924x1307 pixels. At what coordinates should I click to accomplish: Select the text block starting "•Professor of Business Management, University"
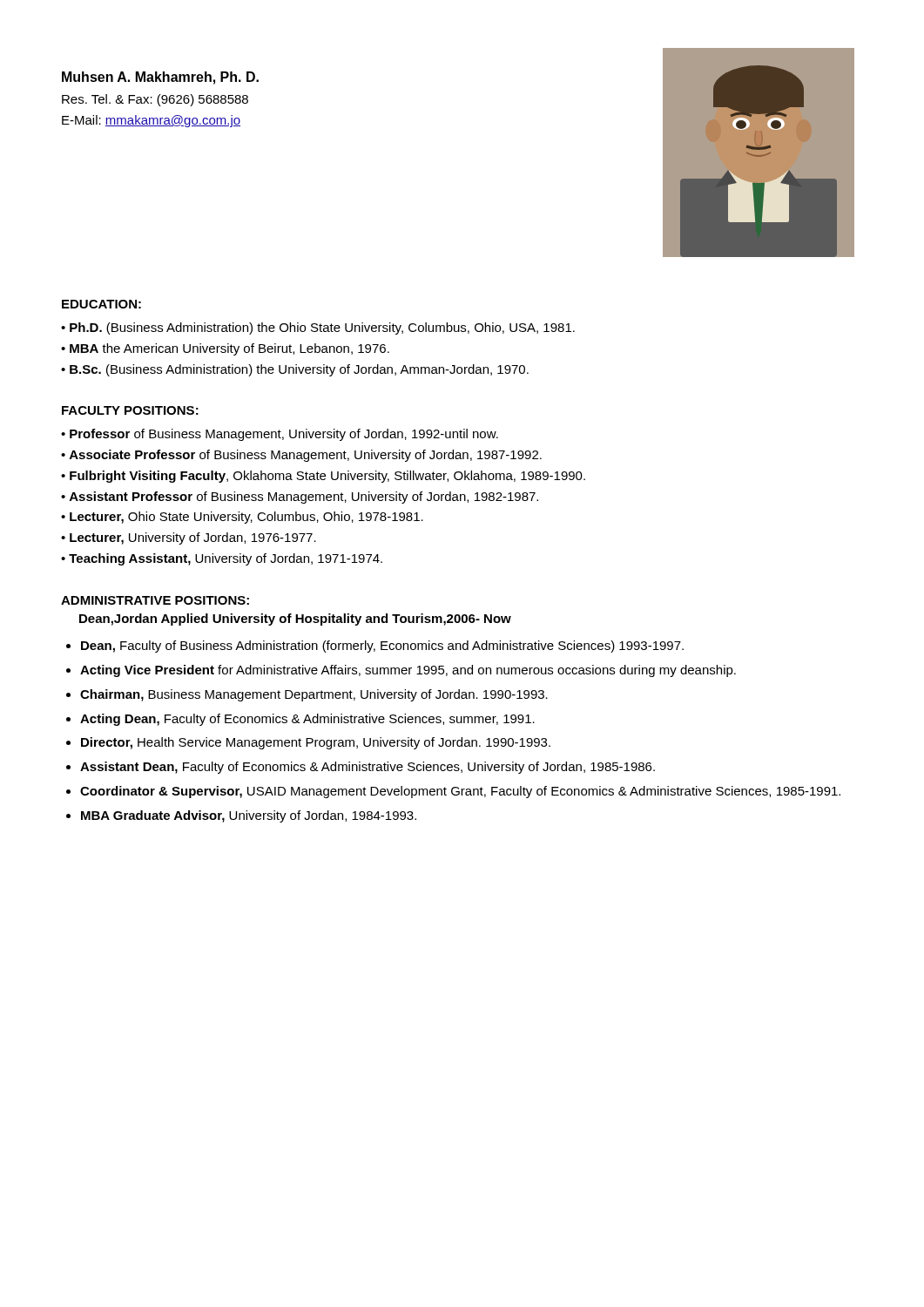280,434
